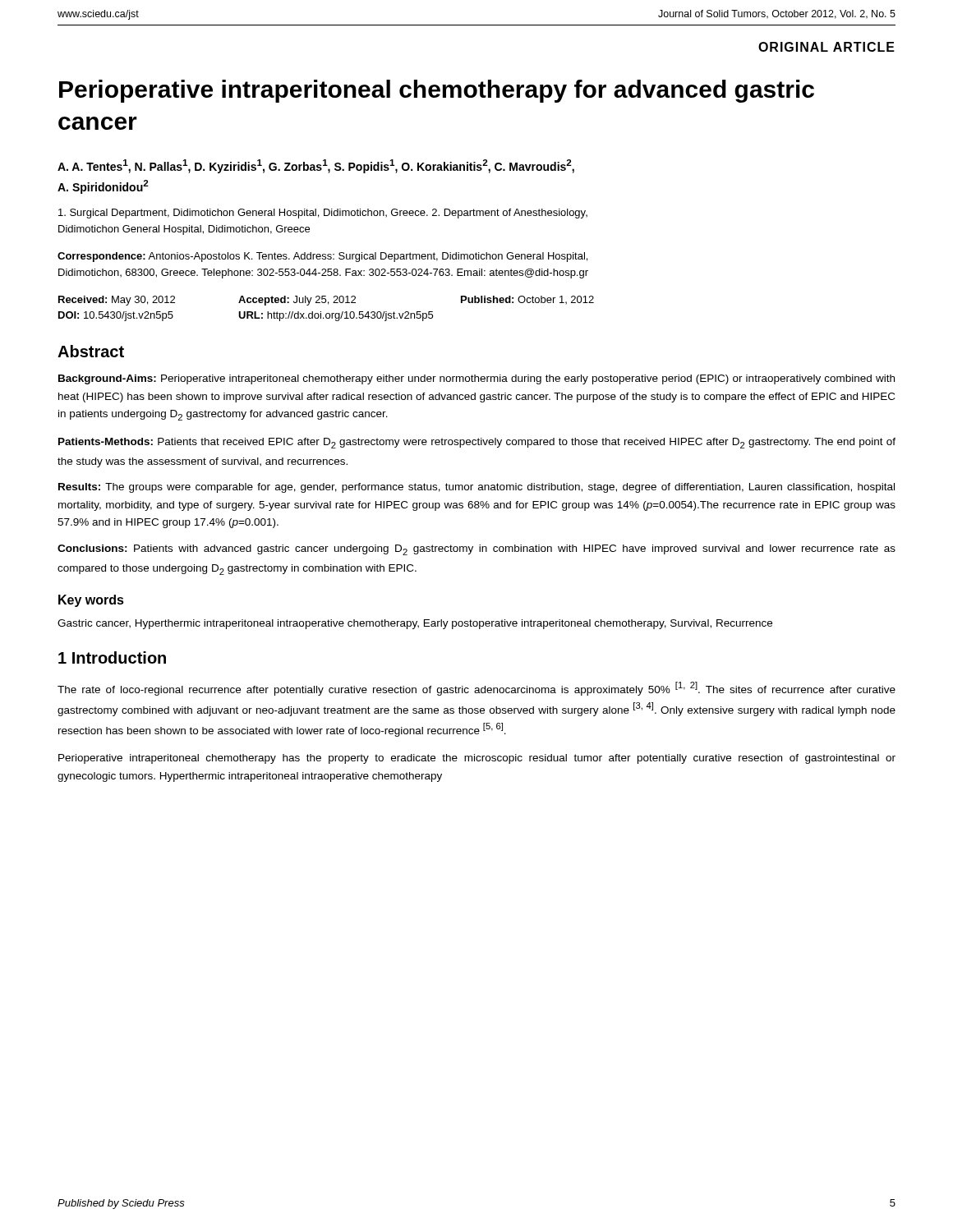
Task: Point to the text starting "The rate of loco-regional recurrence after potentially curative"
Action: [476, 708]
